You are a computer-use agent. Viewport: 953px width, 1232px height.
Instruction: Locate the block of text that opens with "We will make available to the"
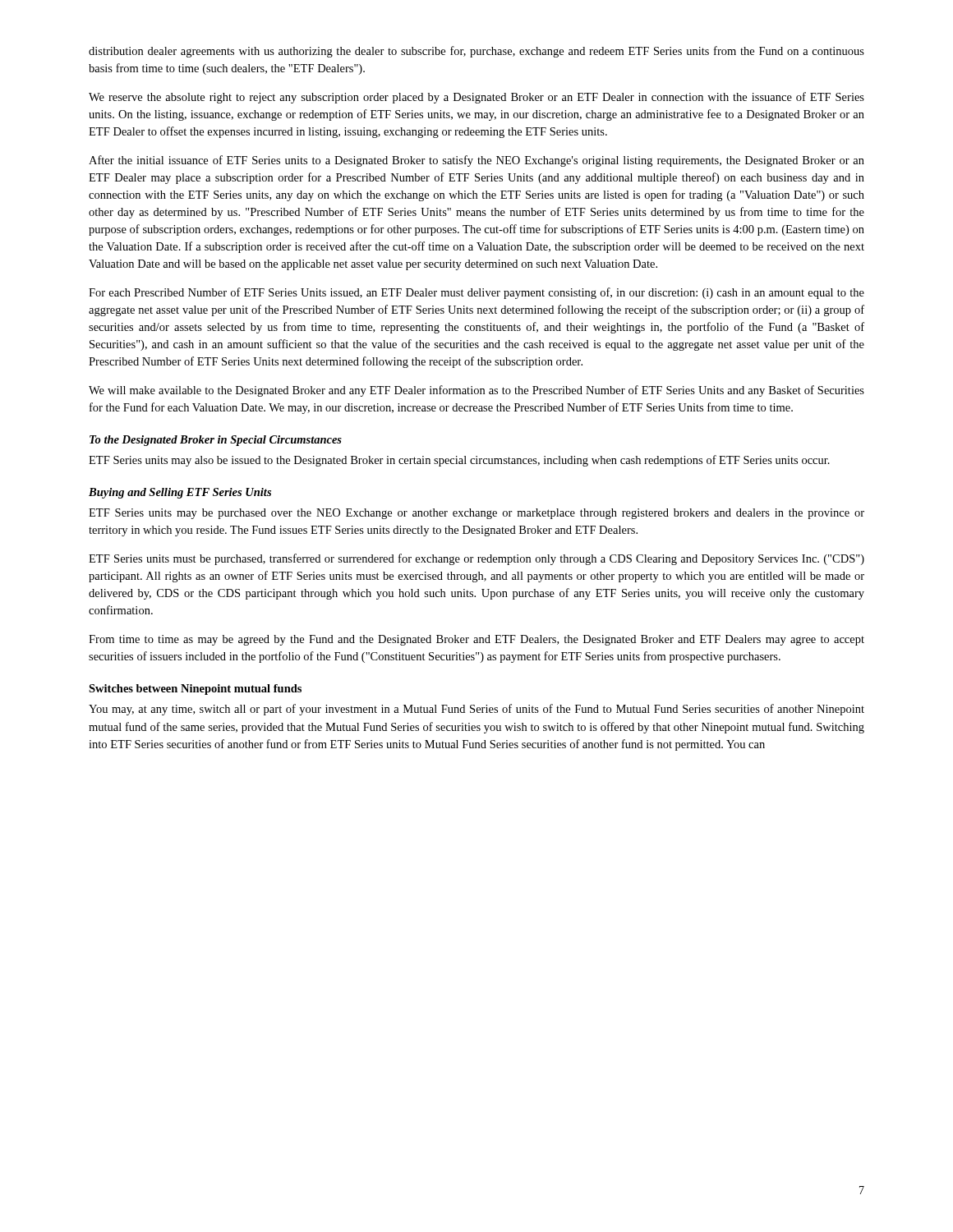[x=476, y=399]
